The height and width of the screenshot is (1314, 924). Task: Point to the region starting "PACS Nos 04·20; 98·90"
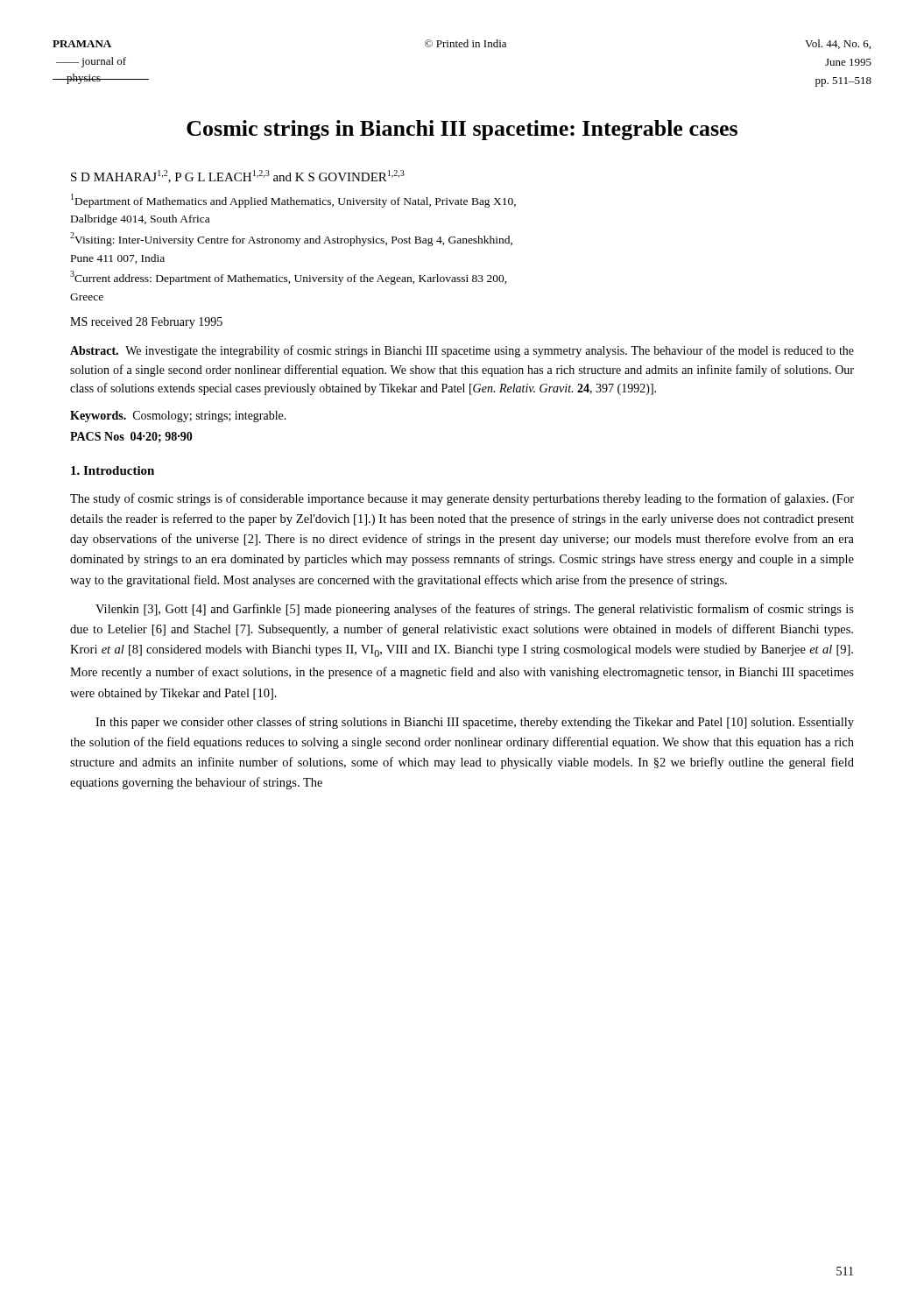pyautogui.click(x=131, y=437)
